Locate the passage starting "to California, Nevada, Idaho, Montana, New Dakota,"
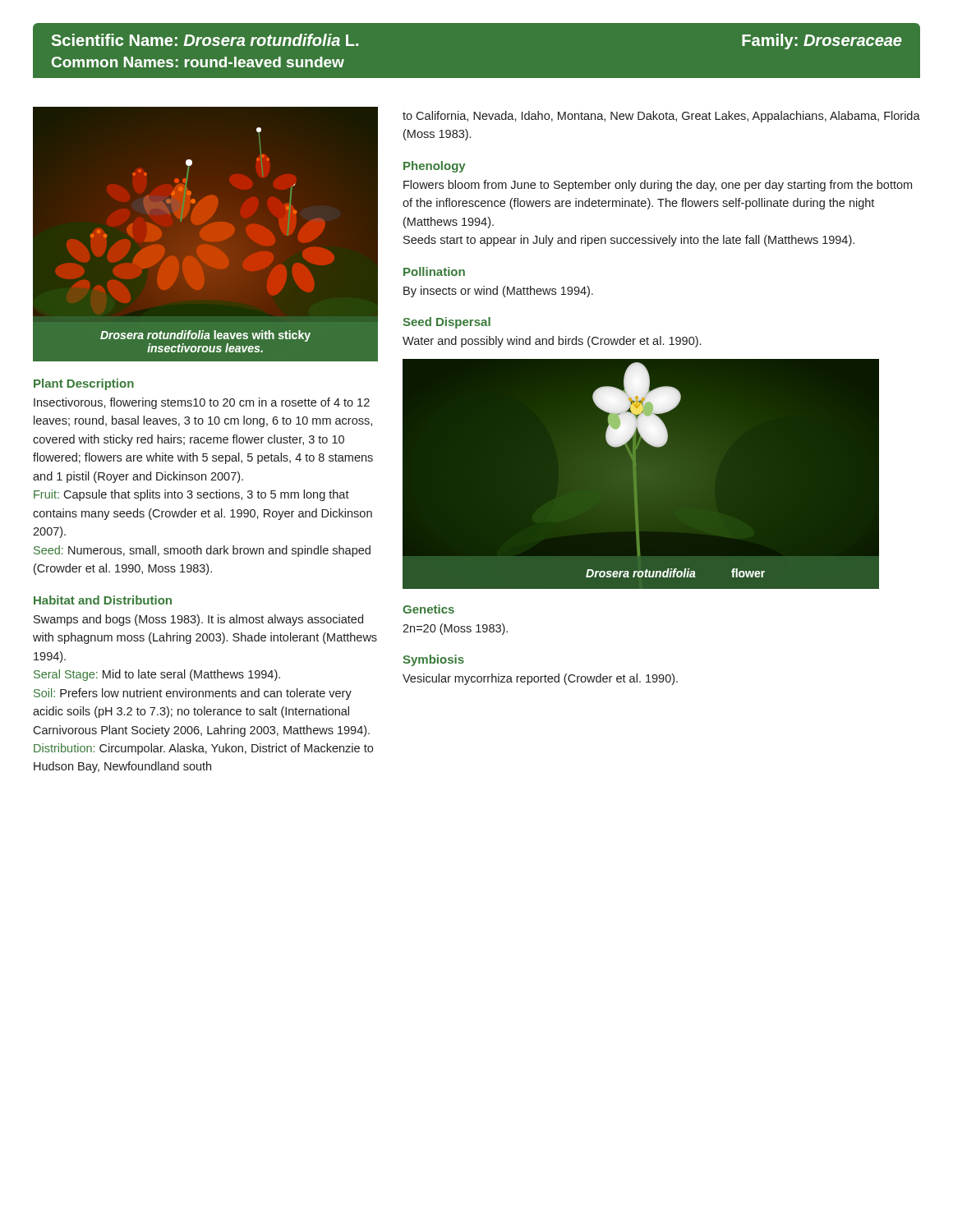The width and height of the screenshot is (953, 1232). pos(661,125)
